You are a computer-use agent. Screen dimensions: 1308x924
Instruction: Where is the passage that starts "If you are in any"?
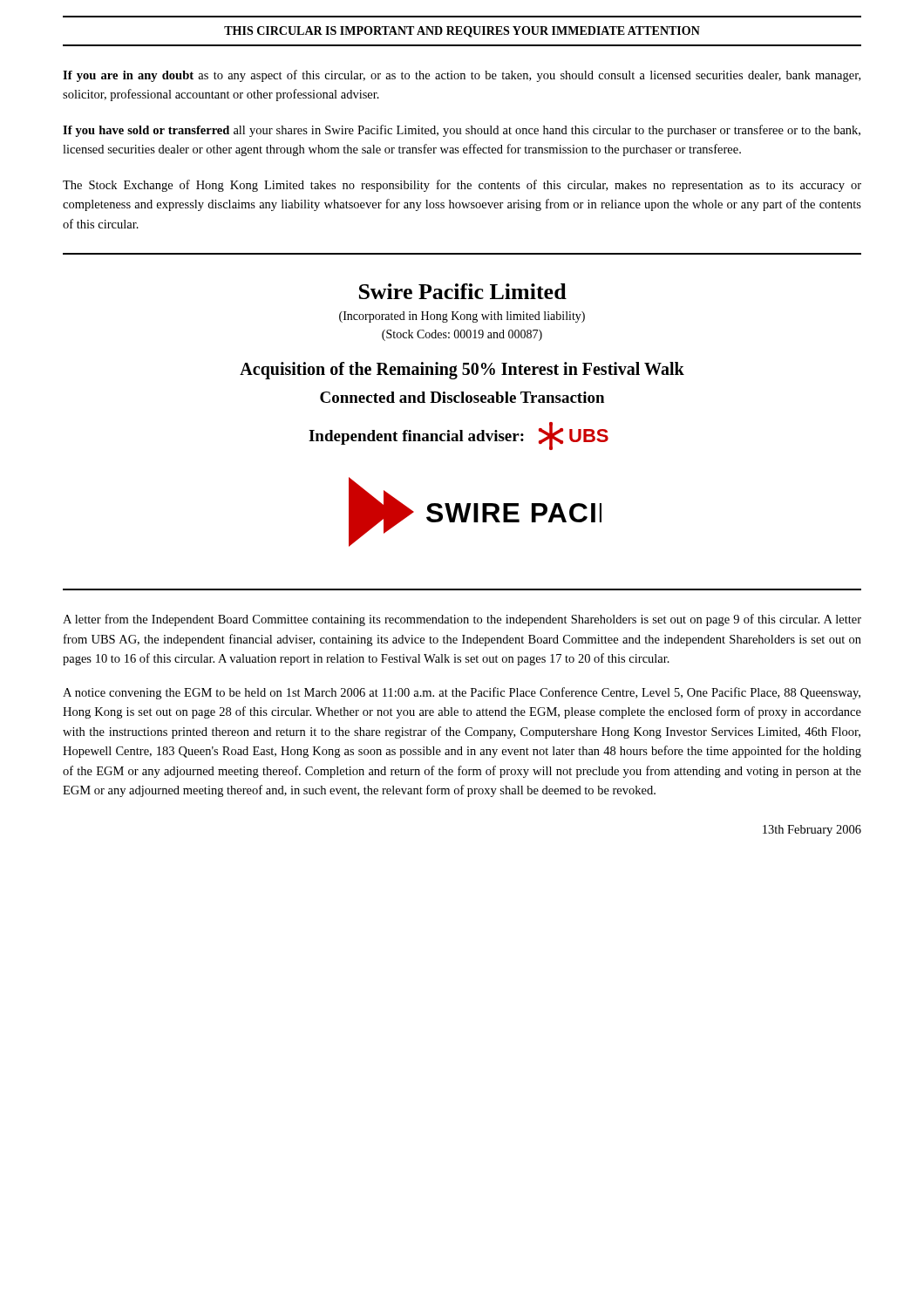click(462, 85)
